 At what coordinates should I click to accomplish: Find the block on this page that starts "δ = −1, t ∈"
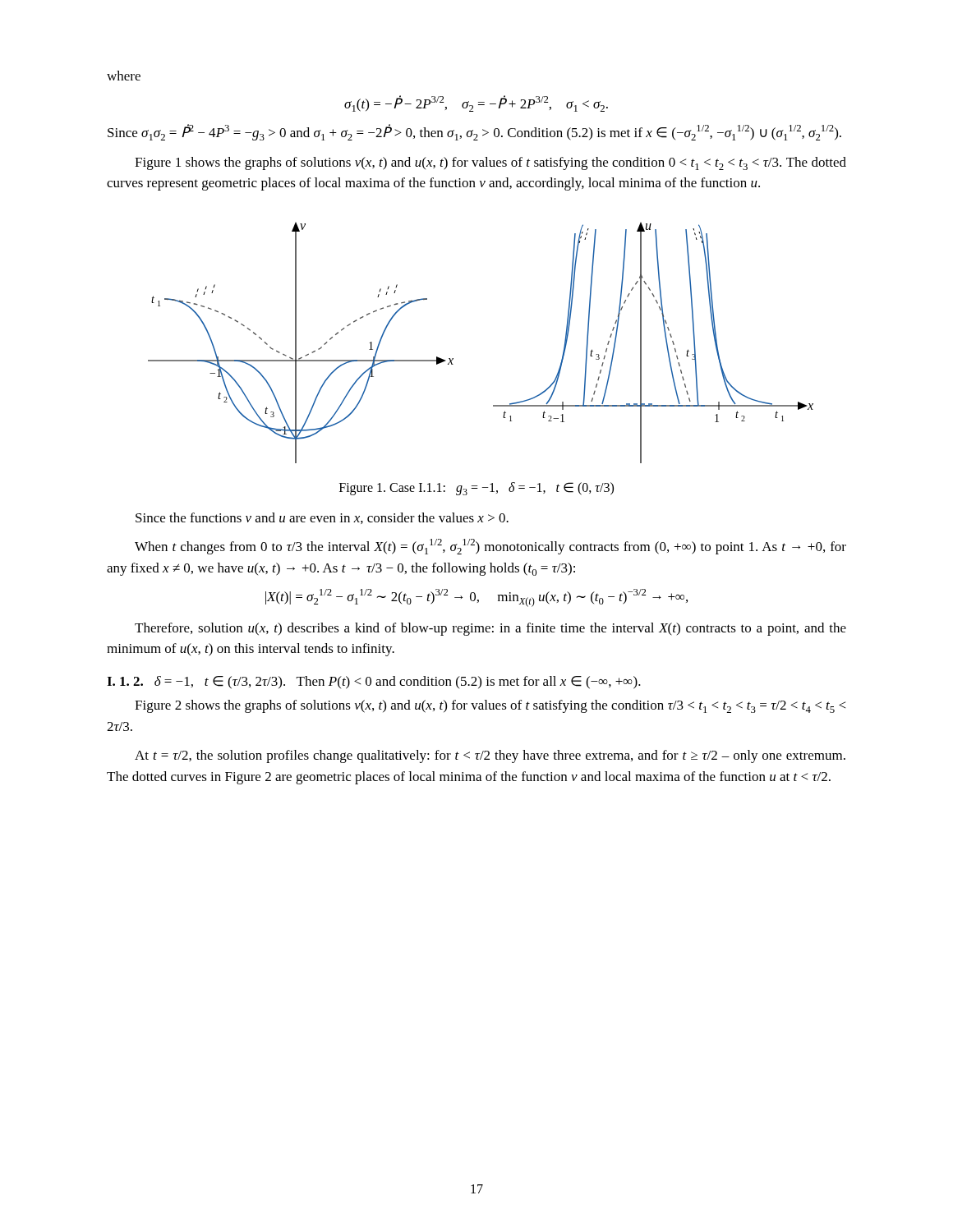[x=394, y=681]
